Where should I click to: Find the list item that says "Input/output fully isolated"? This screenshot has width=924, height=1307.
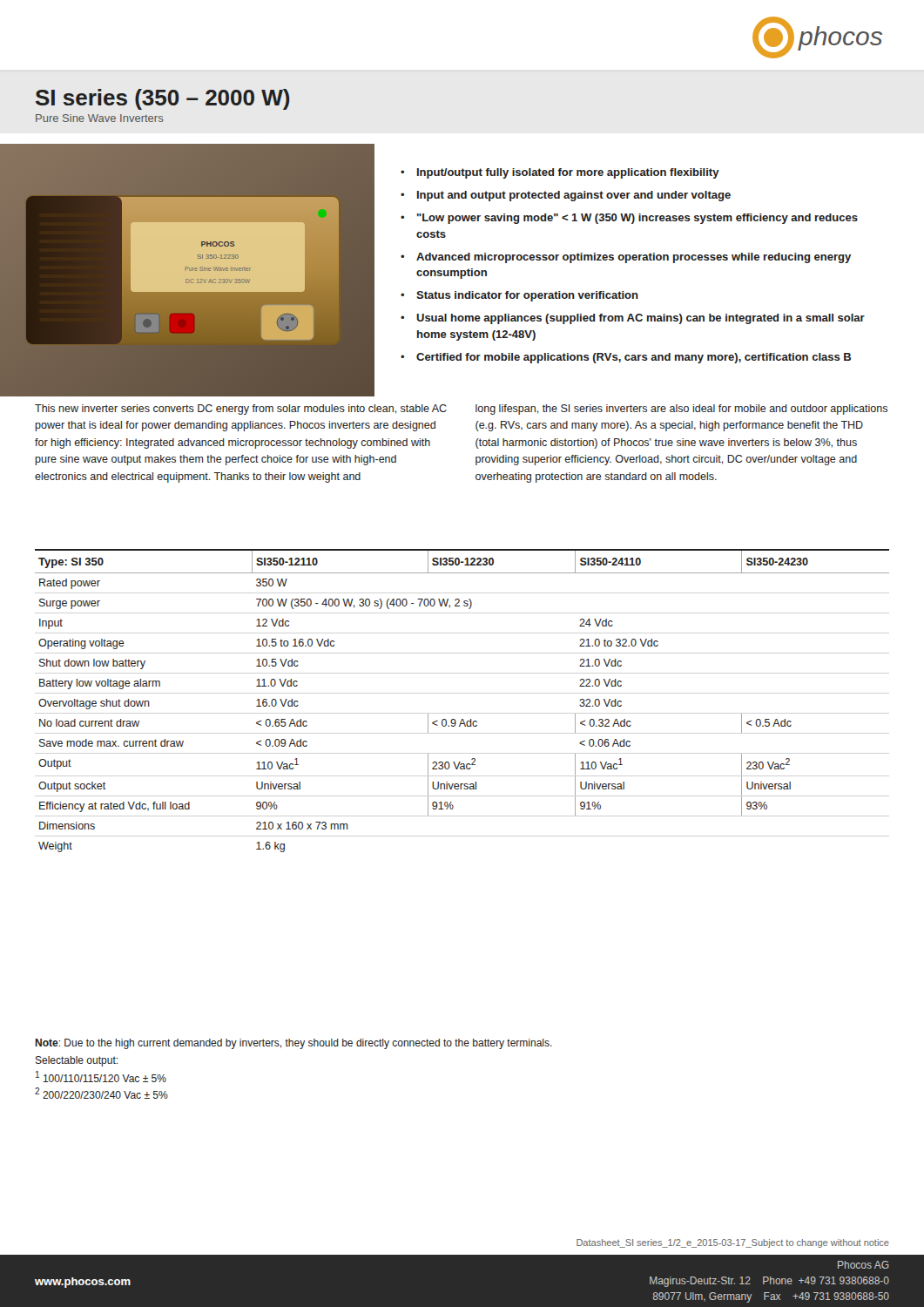tap(568, 172)
